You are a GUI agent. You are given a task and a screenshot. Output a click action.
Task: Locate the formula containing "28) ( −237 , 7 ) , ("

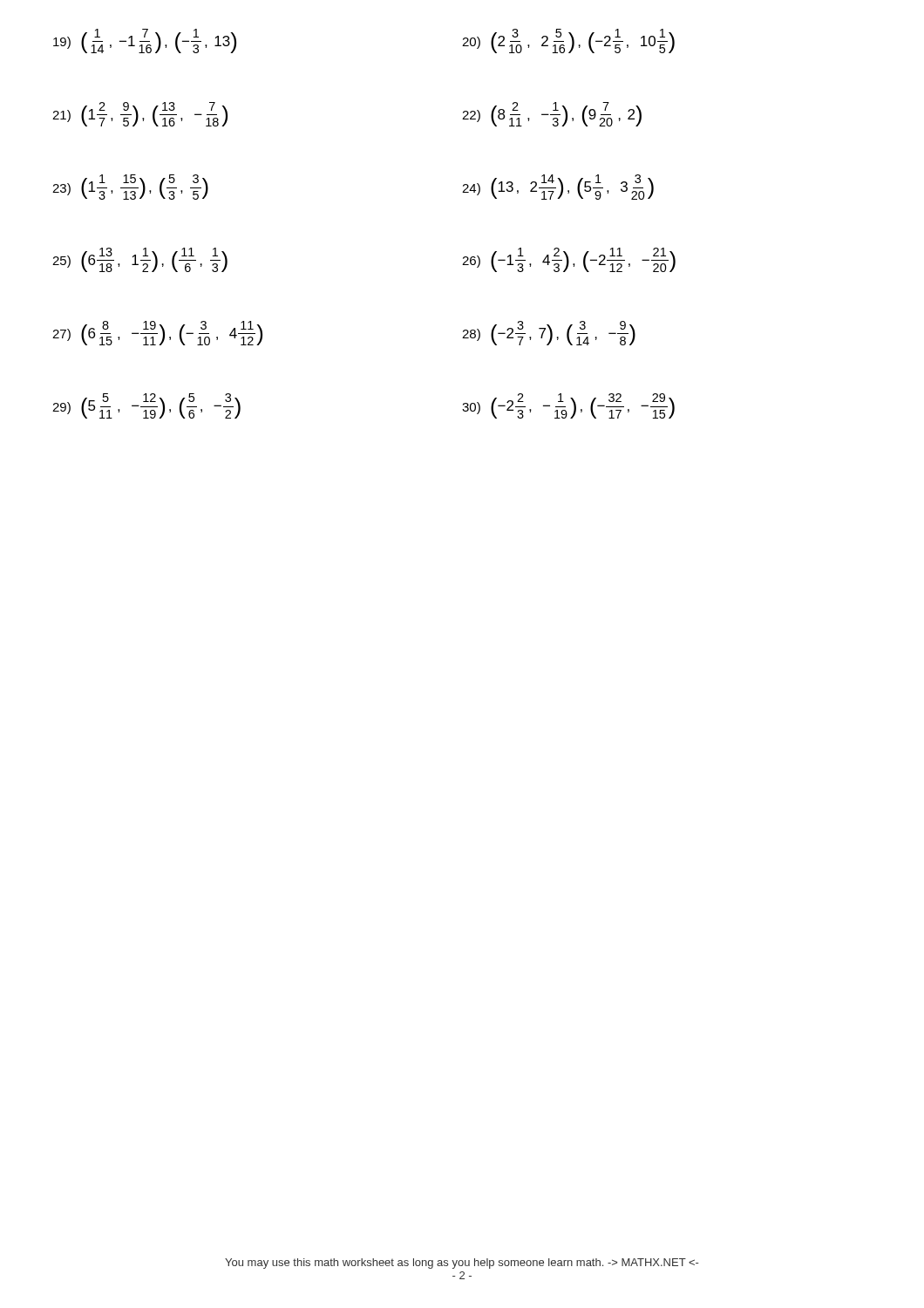tap(549, 334)
